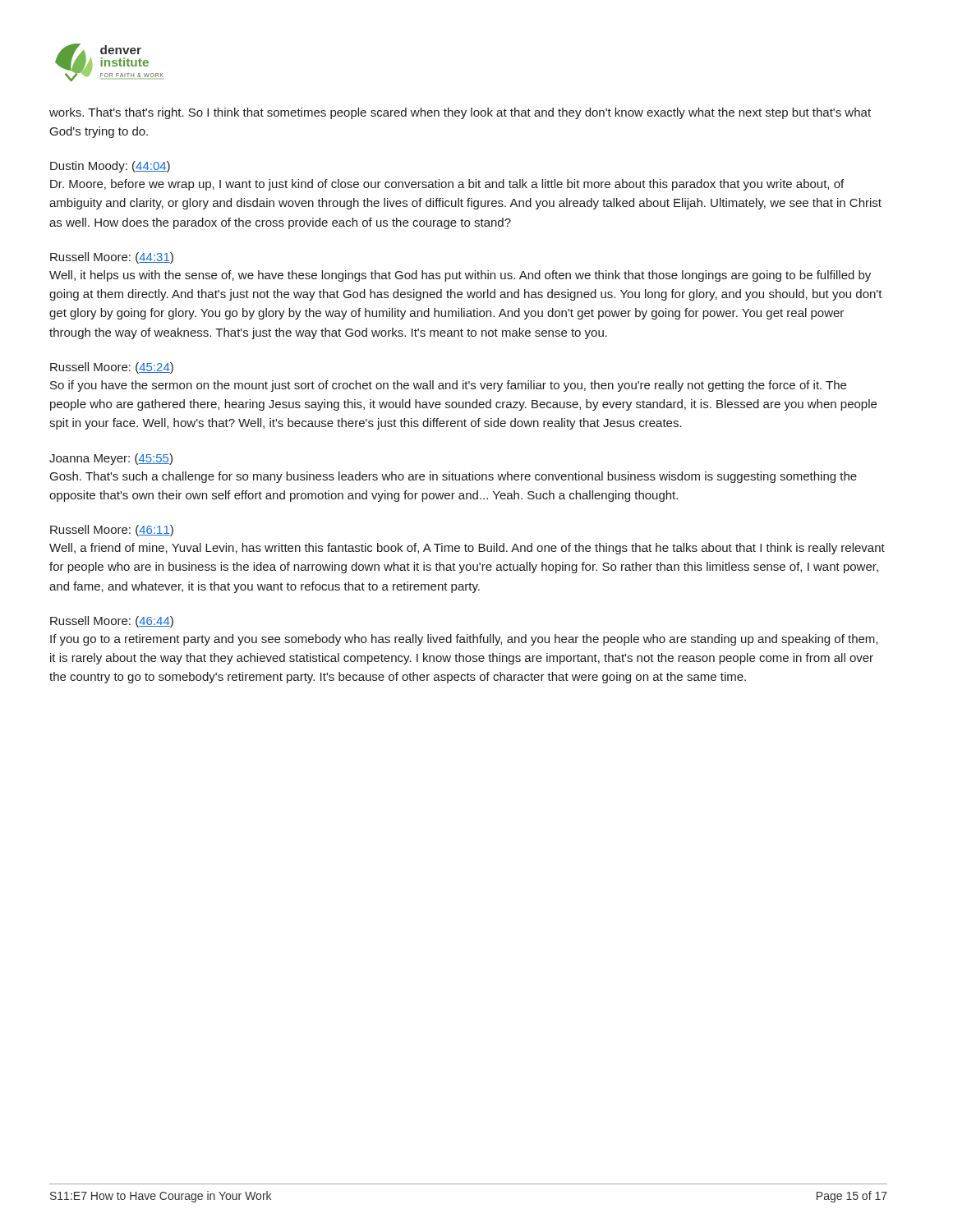Click on the block starting "Well, it helps us with the sense of,"

pyautogui.click(x=466, y=303)
